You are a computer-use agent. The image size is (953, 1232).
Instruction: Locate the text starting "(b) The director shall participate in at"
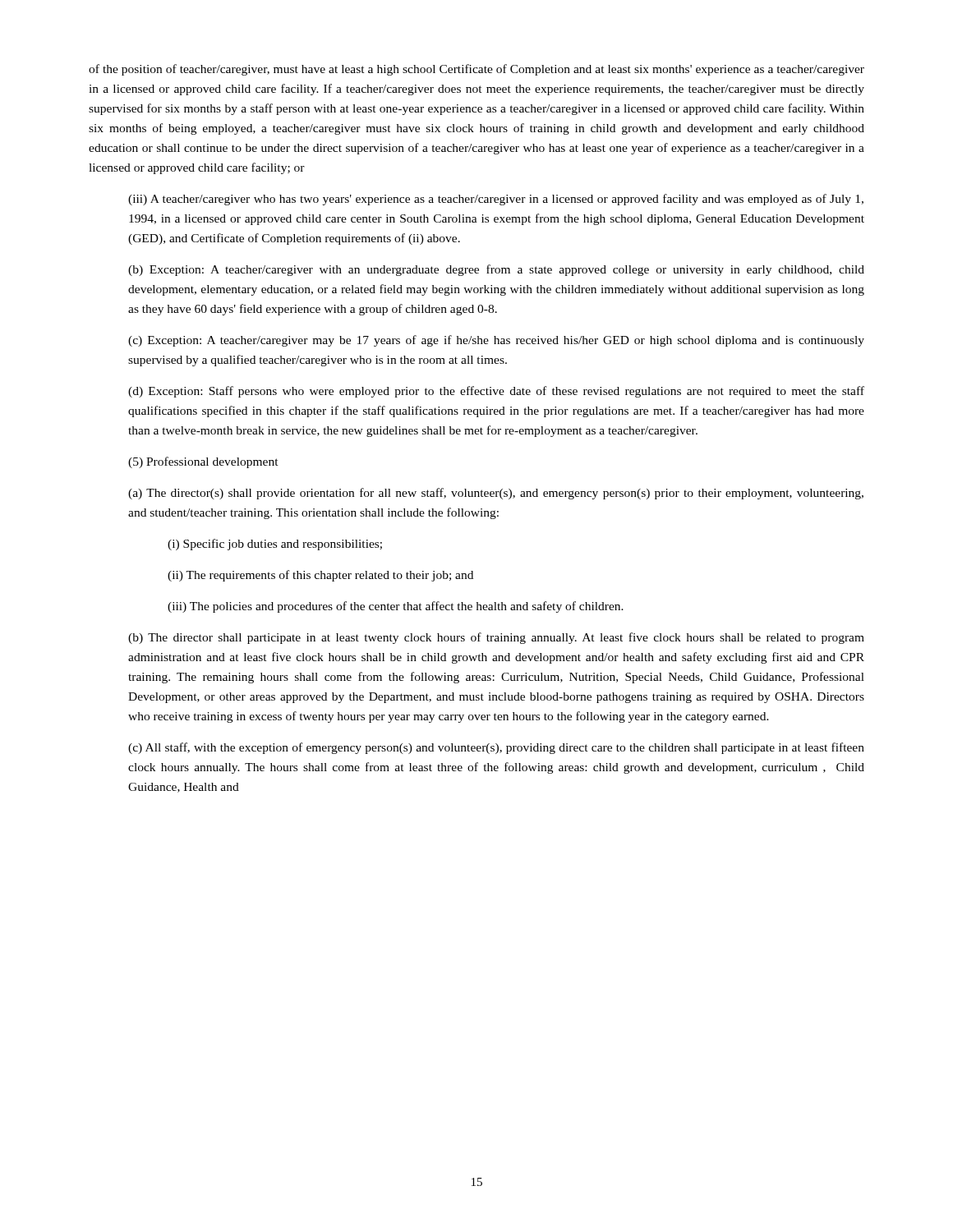point(496,677)
